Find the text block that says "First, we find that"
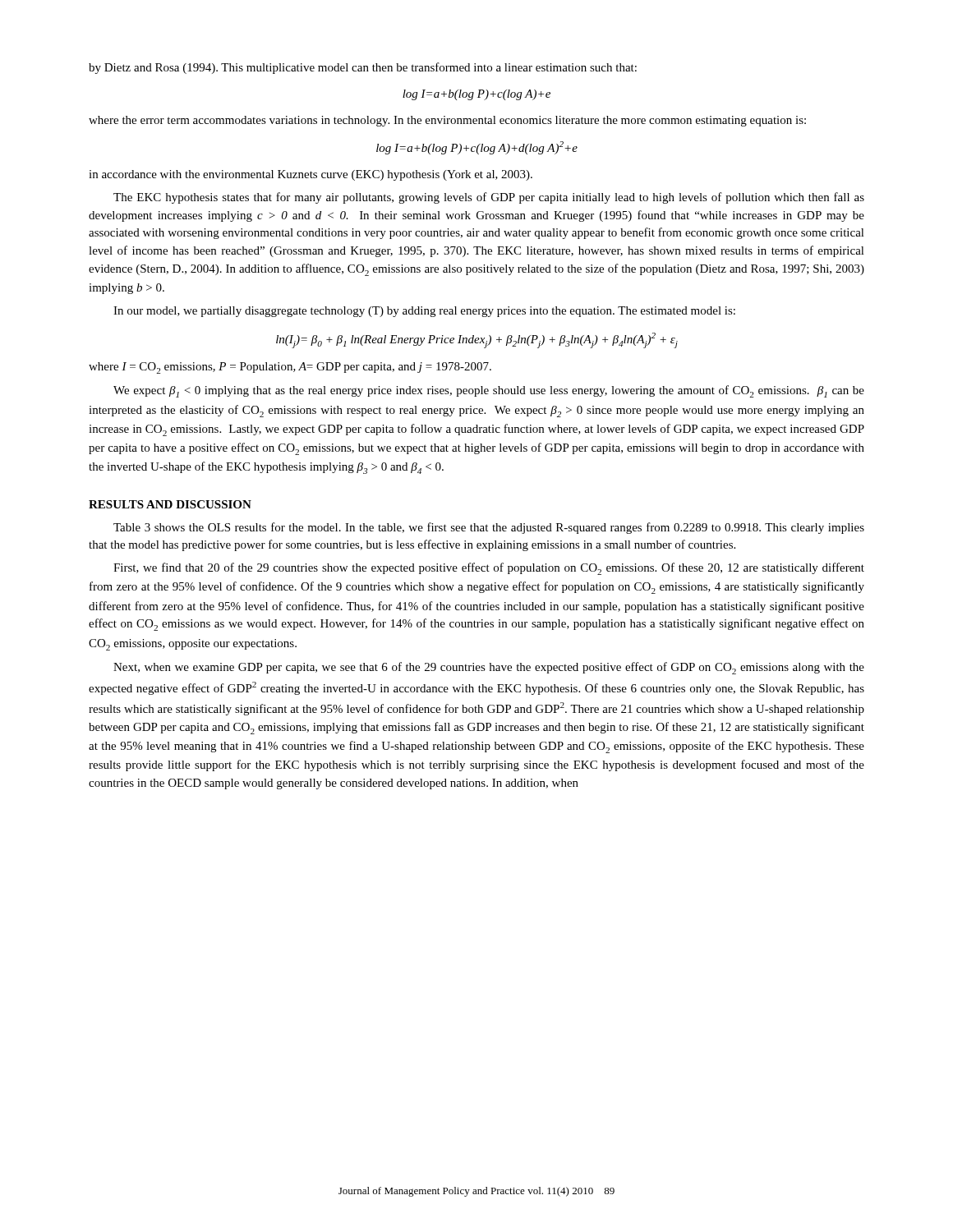Image resolution: width=953 pixels, height=1232 pixels. [476, 606]
